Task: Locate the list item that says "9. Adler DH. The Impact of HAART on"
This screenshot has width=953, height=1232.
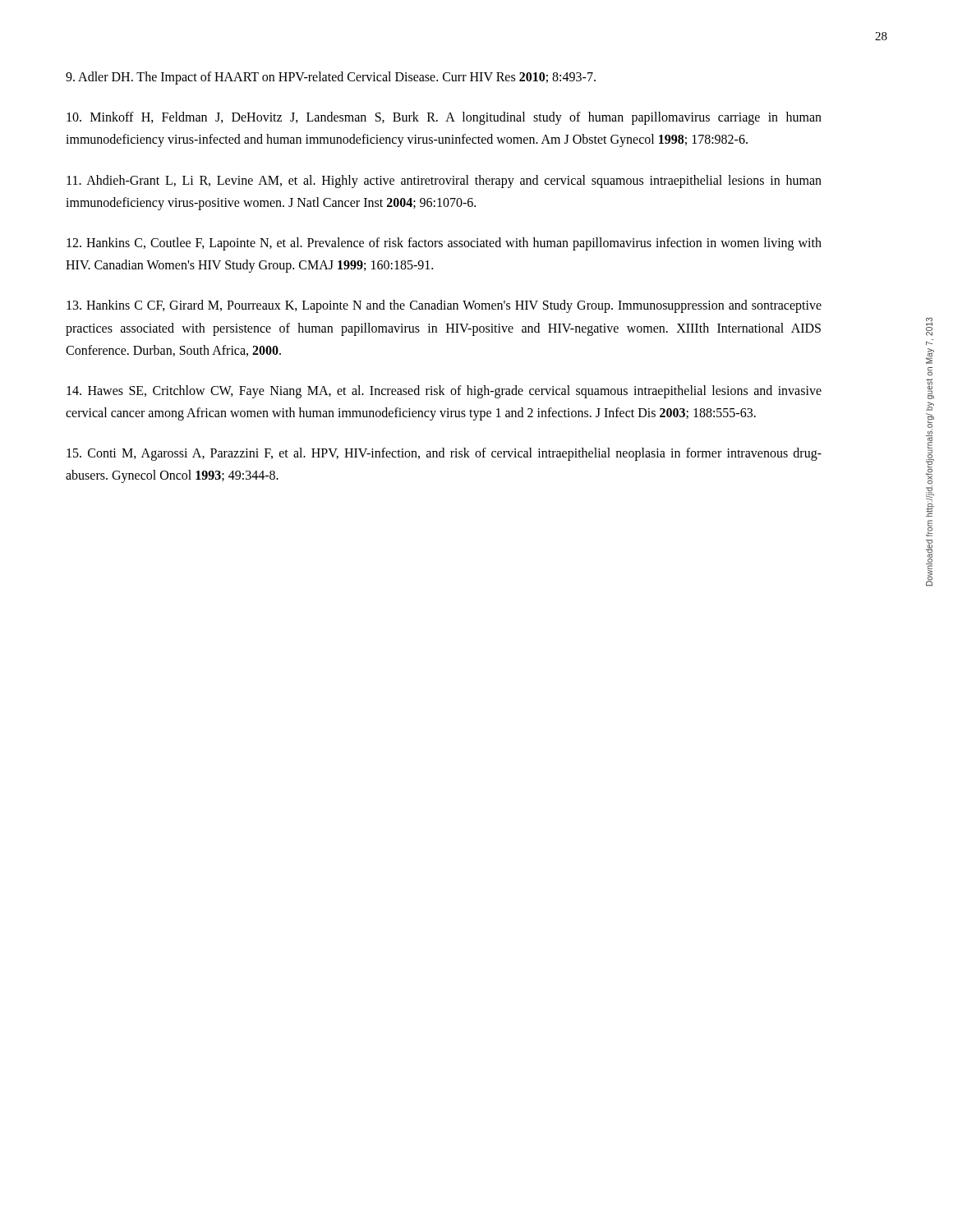Action: (331, 77)
